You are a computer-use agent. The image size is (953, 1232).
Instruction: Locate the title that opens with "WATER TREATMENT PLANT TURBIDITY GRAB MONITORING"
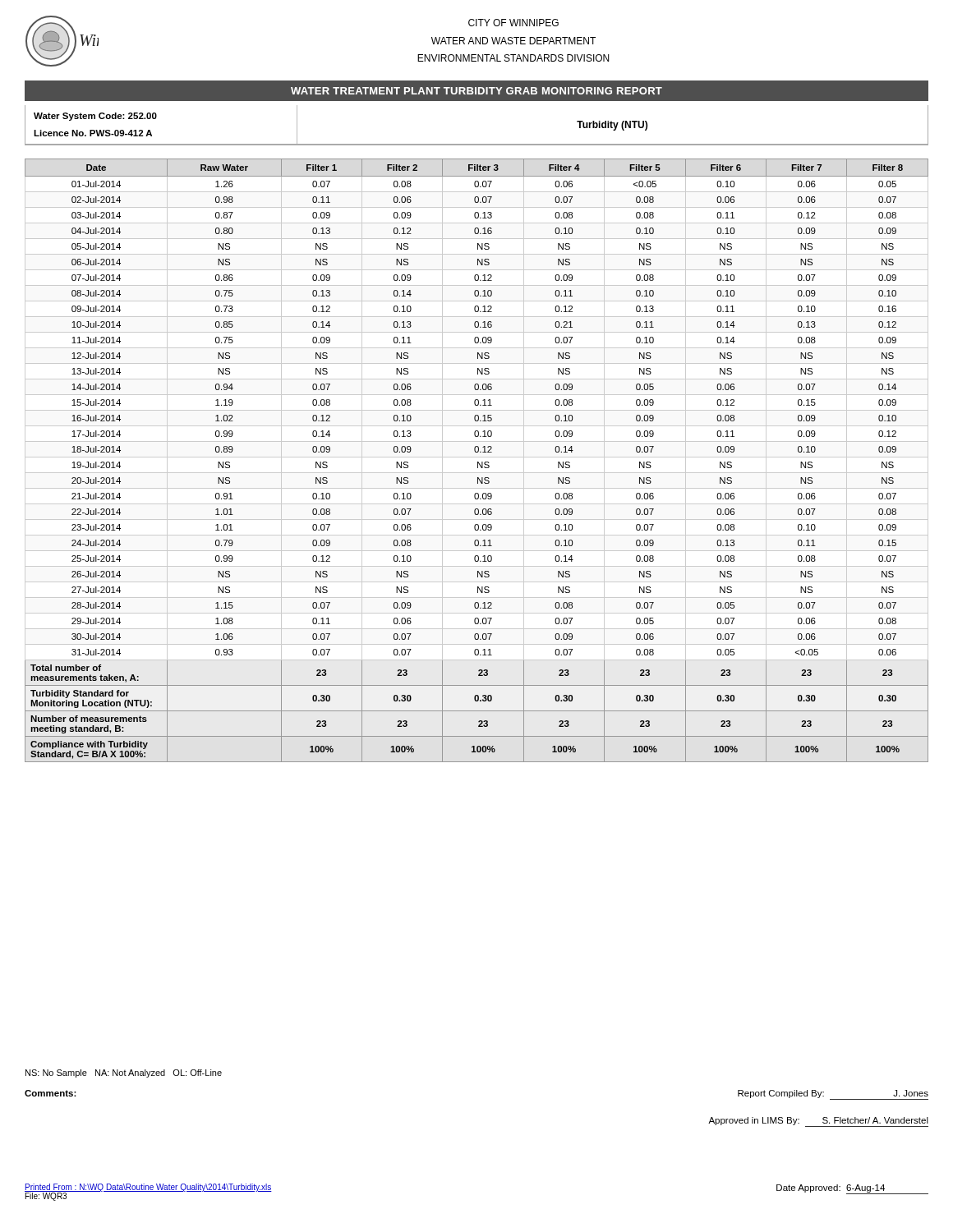click(x=476, y=91)
